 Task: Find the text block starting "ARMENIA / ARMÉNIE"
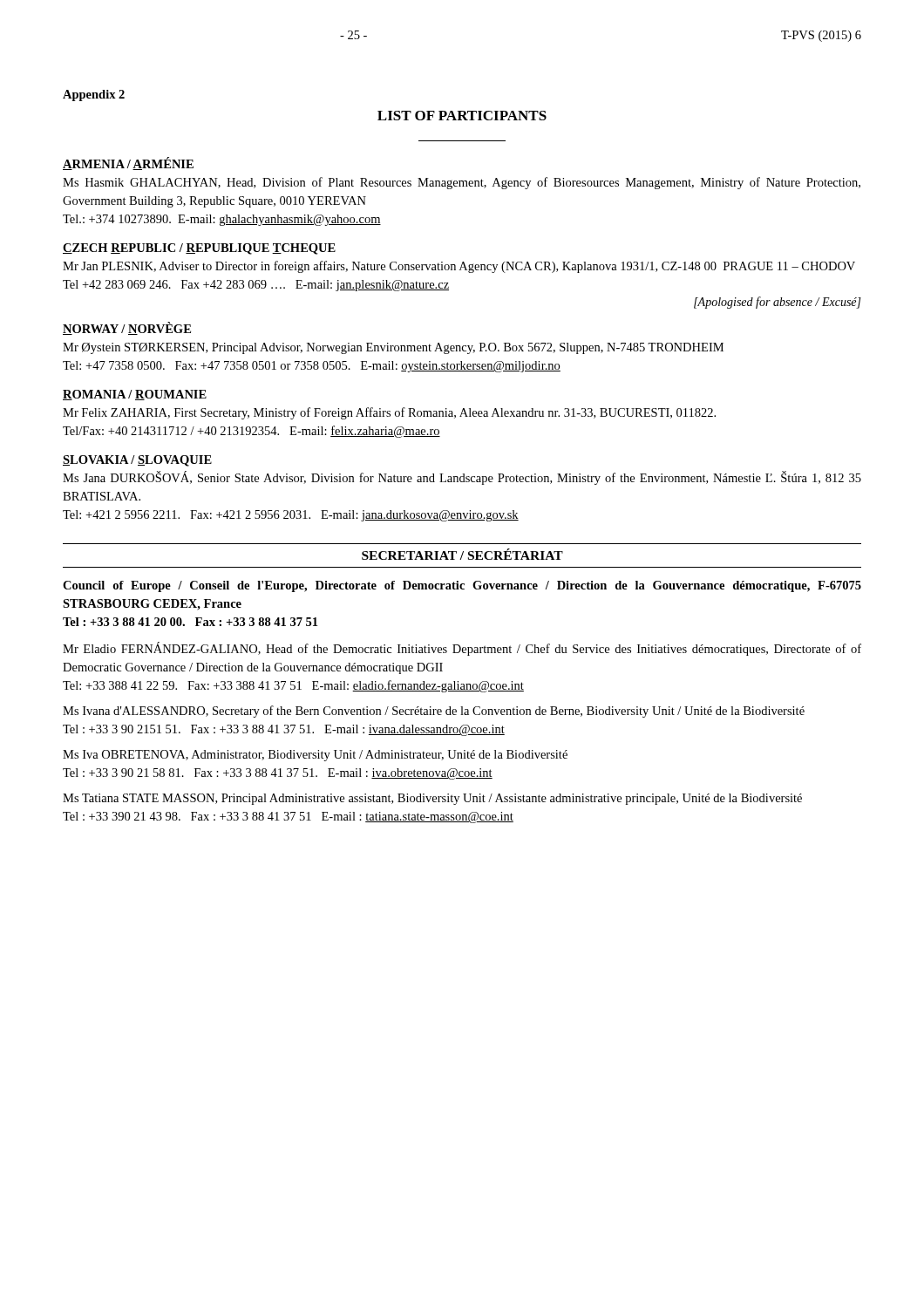(x=128, y=164)
